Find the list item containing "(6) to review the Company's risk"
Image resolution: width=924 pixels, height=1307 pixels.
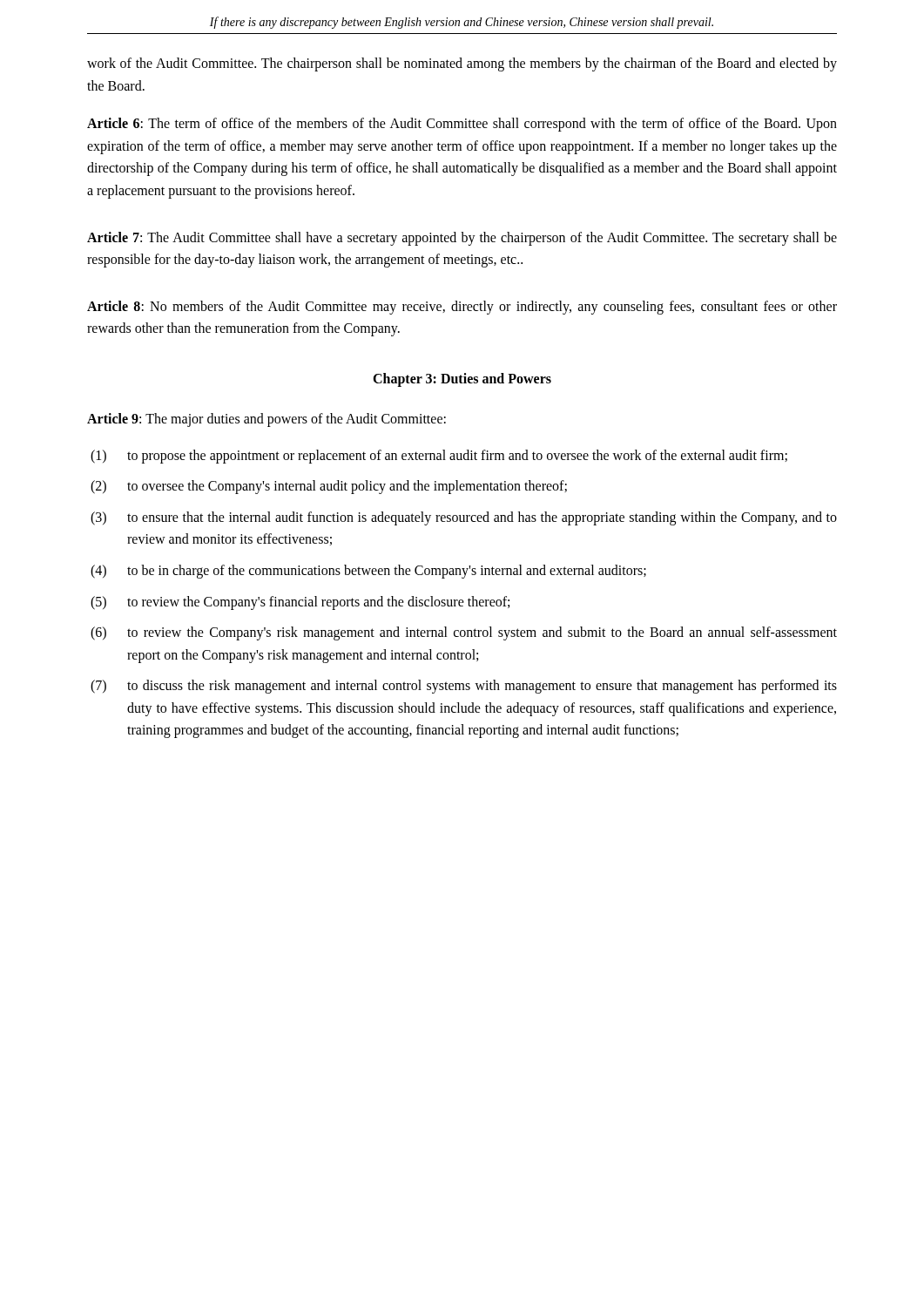pyautogui.click(x=462, y=644)
